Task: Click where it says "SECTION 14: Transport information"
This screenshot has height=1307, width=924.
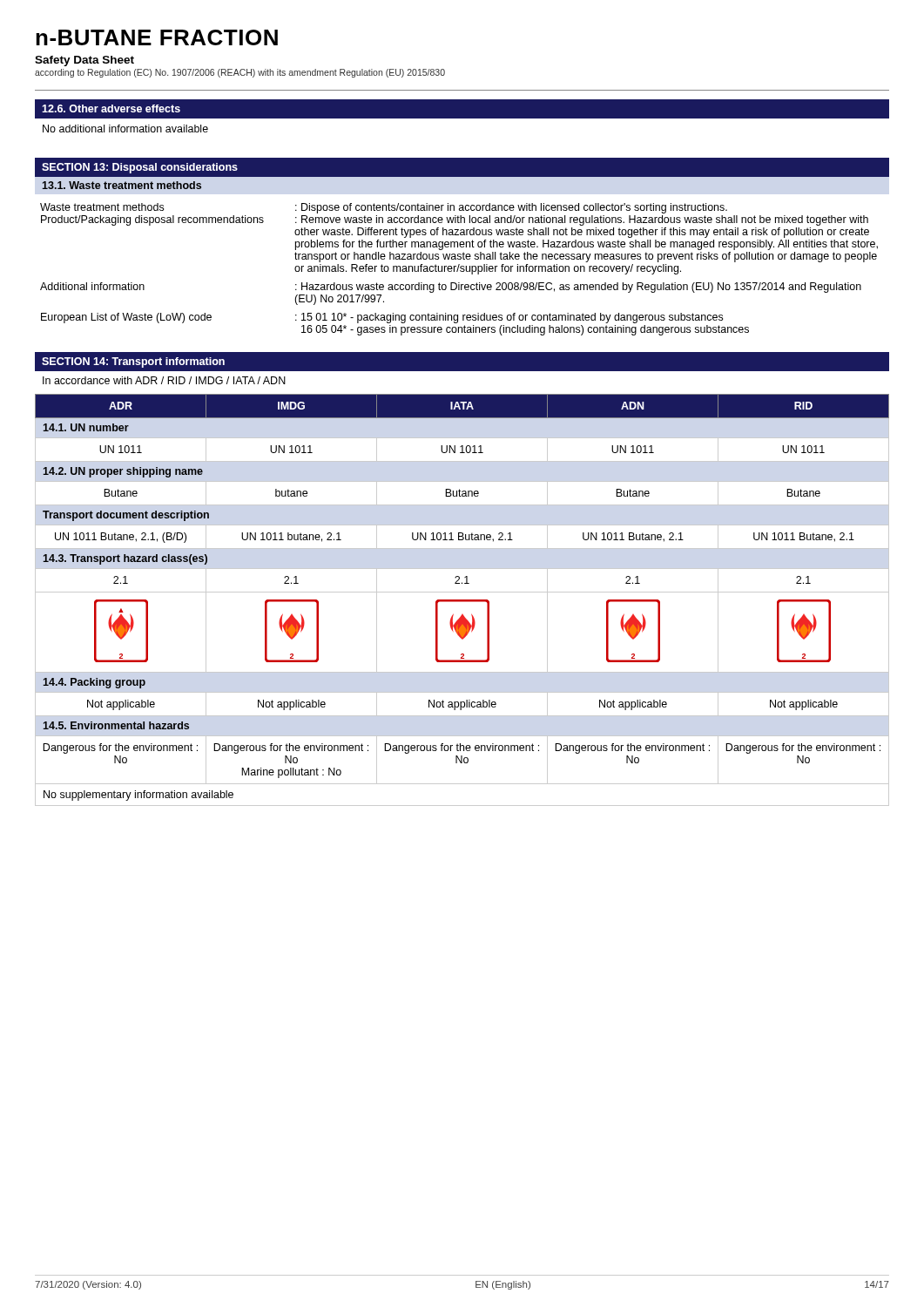Action: (x=462, y=362)
